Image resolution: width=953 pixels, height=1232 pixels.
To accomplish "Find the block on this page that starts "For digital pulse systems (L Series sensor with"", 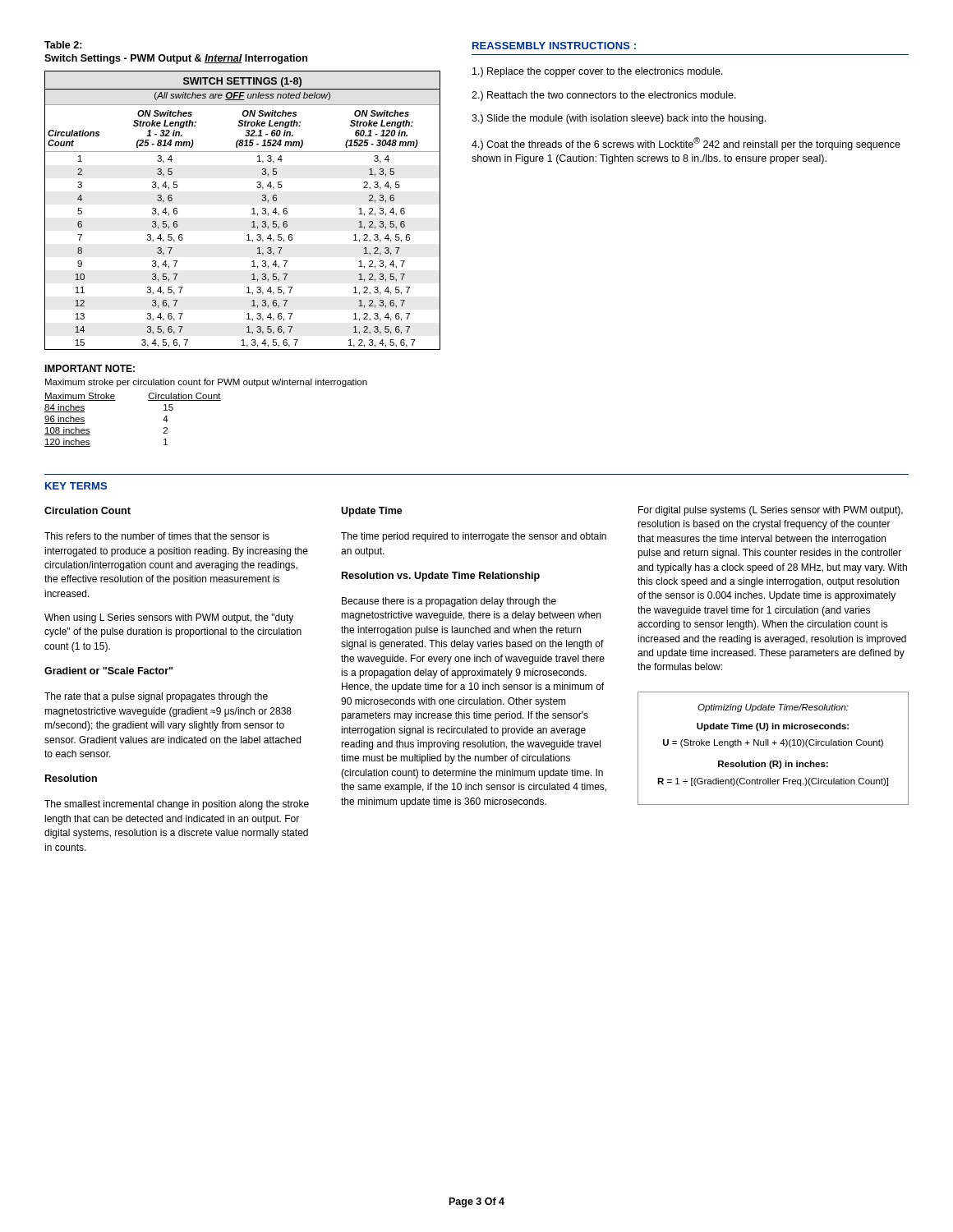I will pyautogui.click(x=773, y=589).
